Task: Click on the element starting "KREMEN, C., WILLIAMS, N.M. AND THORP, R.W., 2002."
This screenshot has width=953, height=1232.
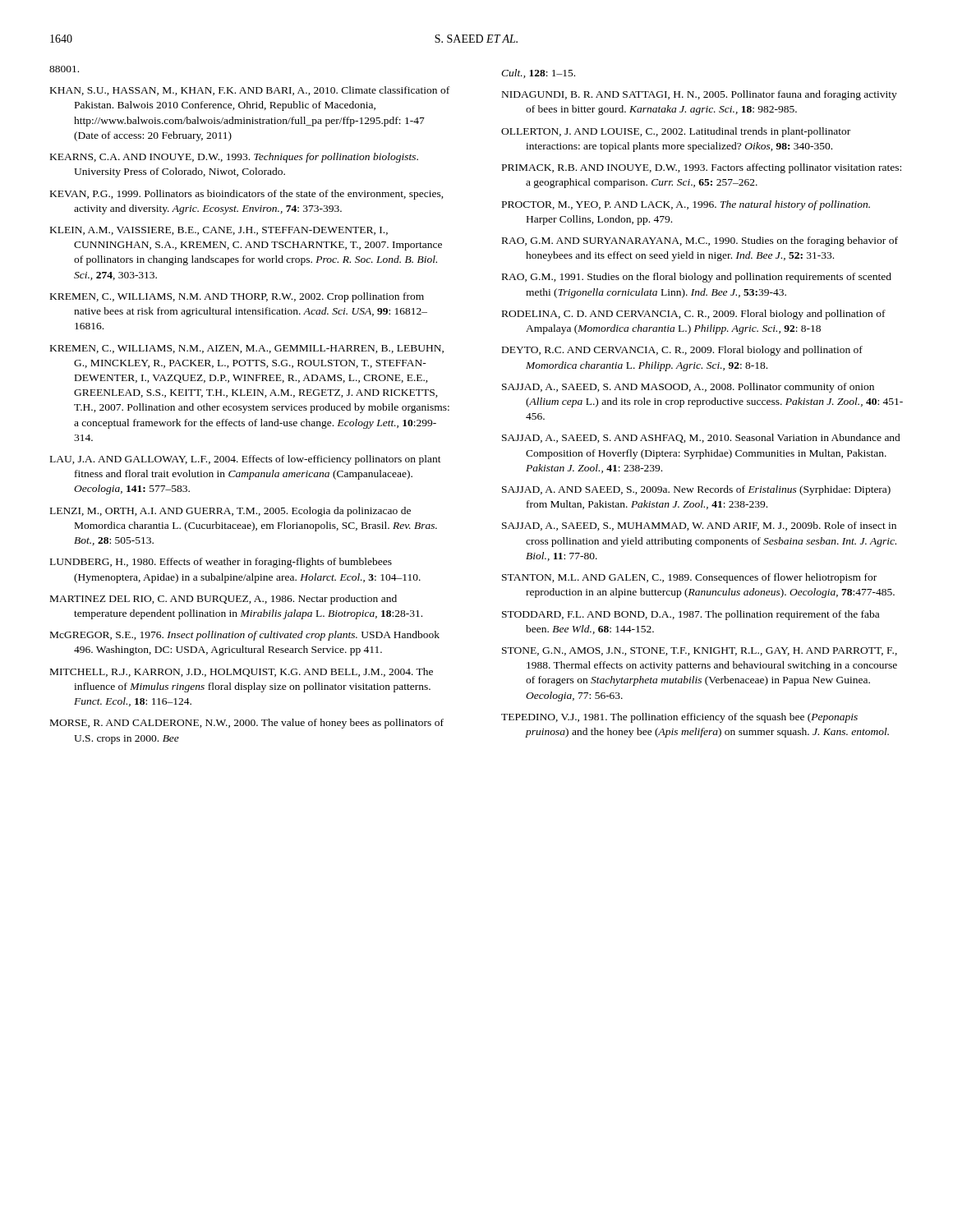Action: click(x=238, y=311)
